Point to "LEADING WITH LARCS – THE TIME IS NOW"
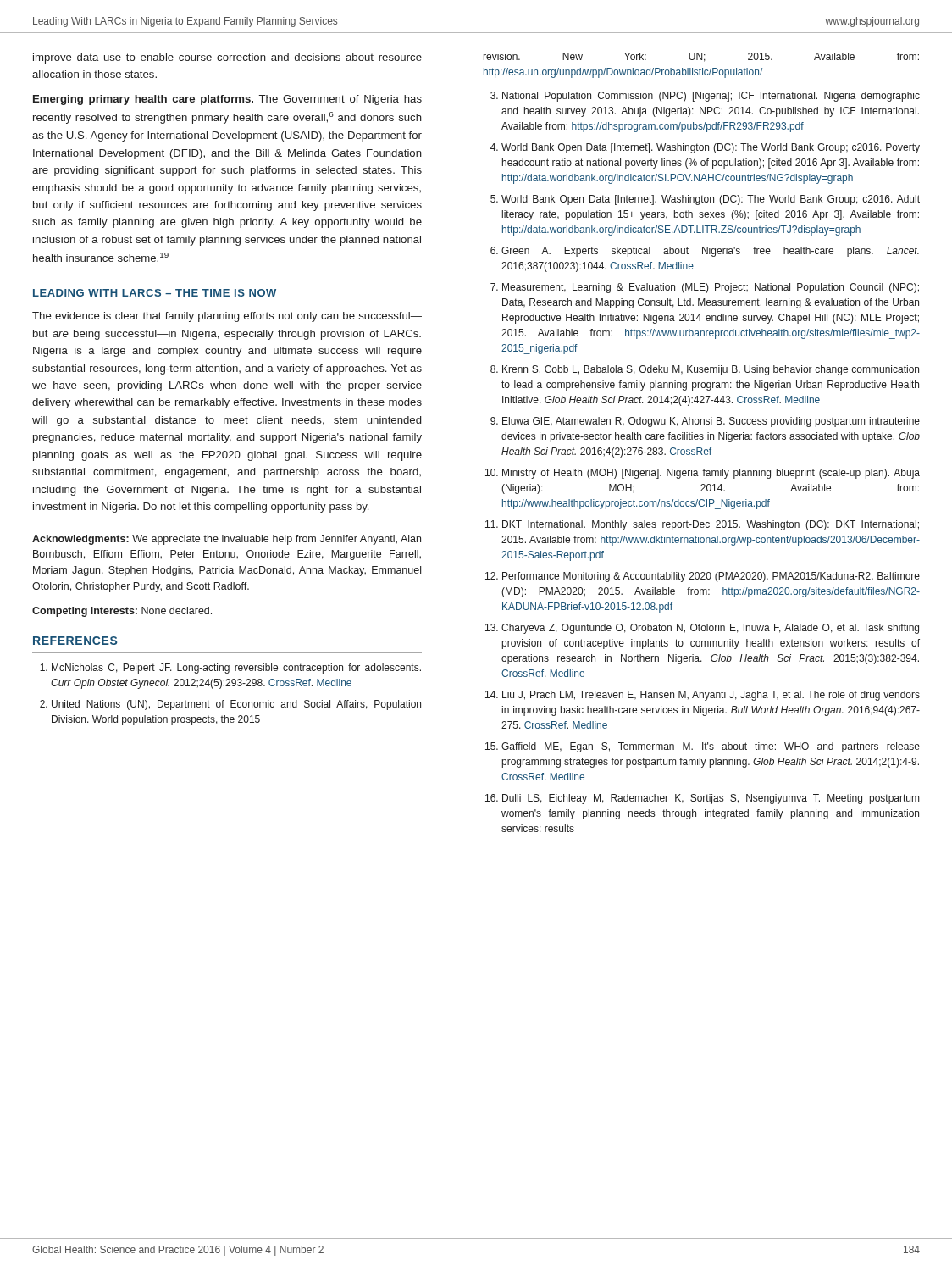The width and height of the screenshot is (952, 1271). click(155, 293)
